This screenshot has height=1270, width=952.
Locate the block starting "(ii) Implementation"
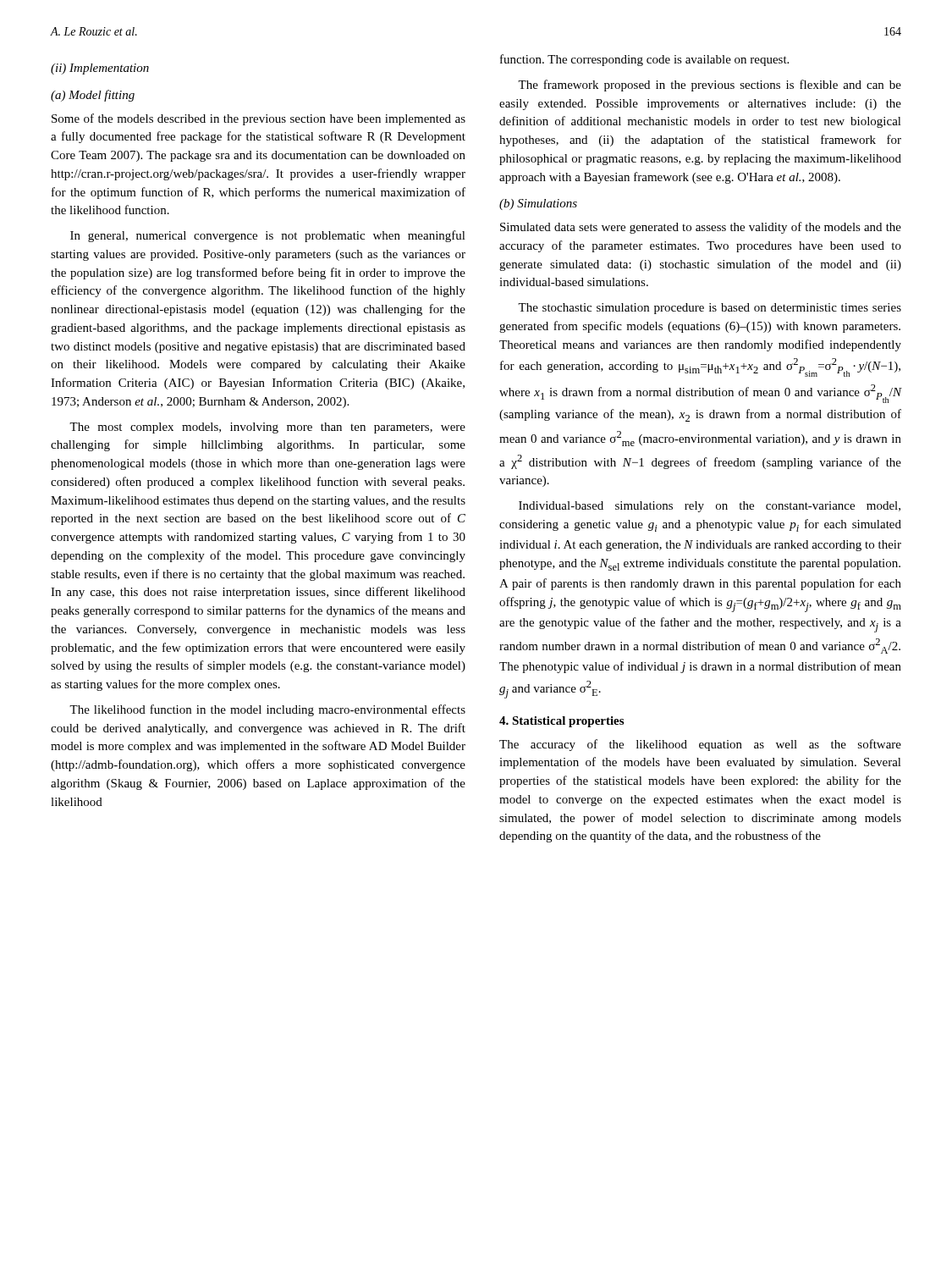tap(100, 68)
